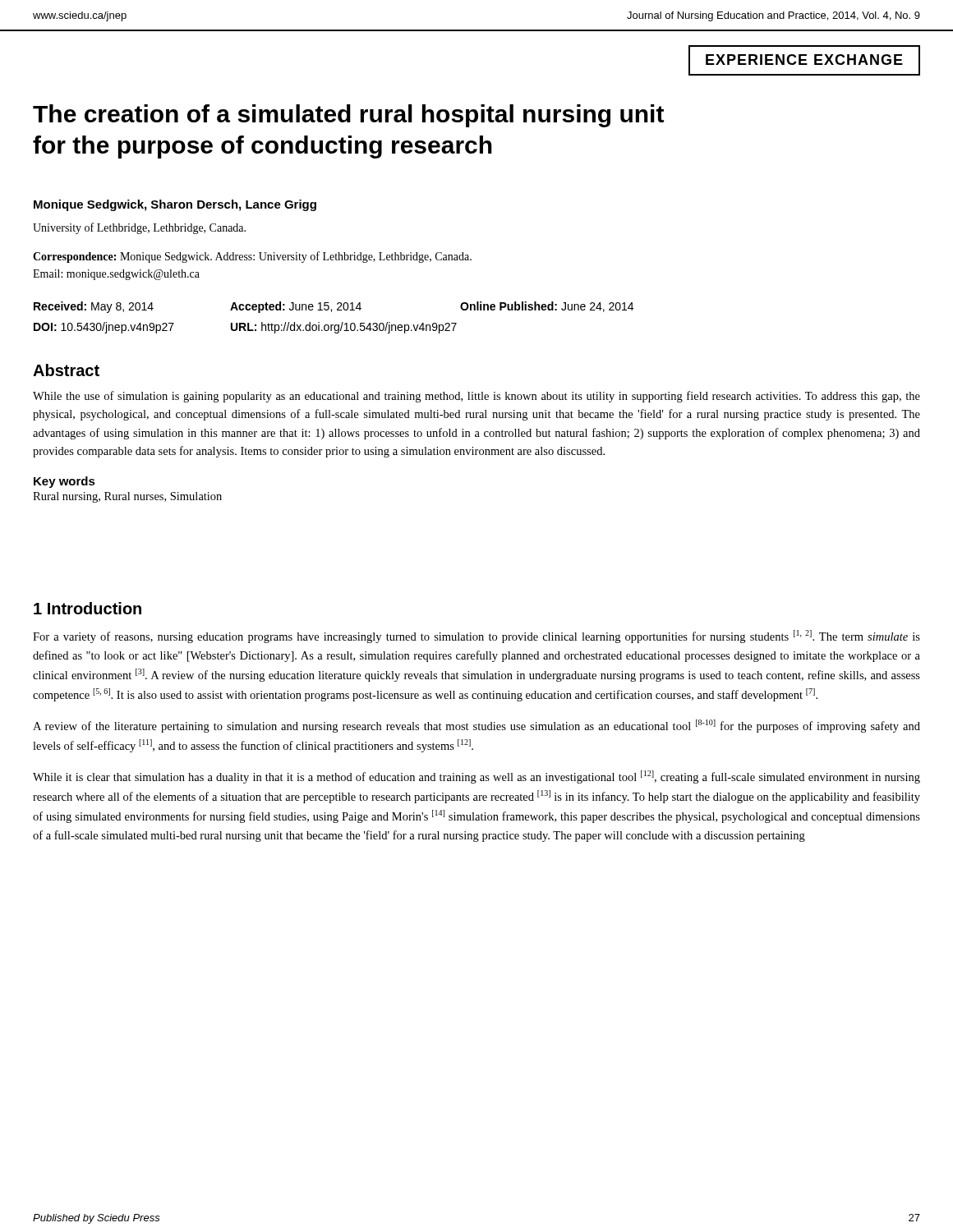Click the passage that begins "For a variety of"
Image resolution: width=953 pixels, height=1232 pixels.
(476, 665)
